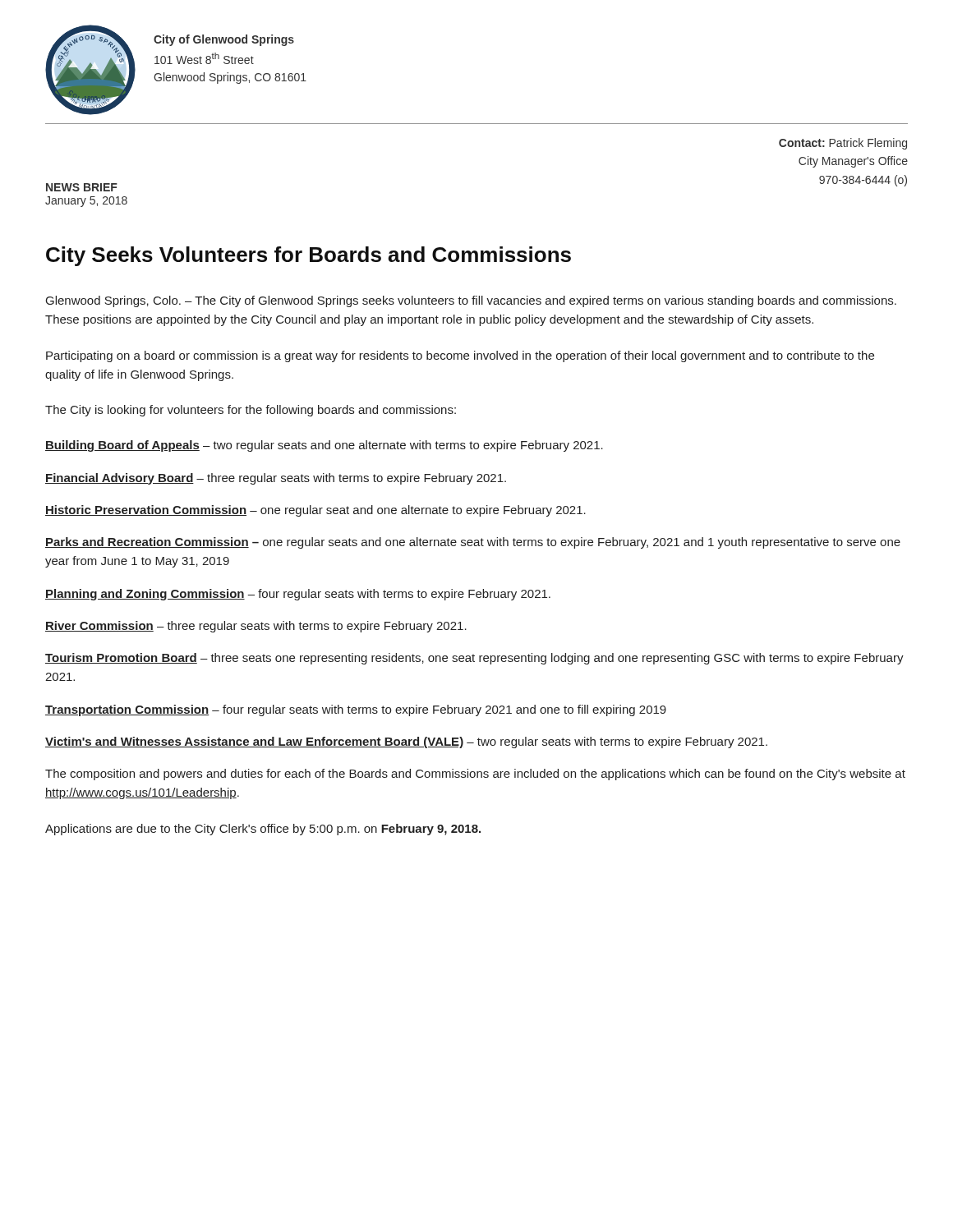953x1232 pixels.
Task: Click on the list item containing "Parks and Recreation"
Action: pos(473,551)
